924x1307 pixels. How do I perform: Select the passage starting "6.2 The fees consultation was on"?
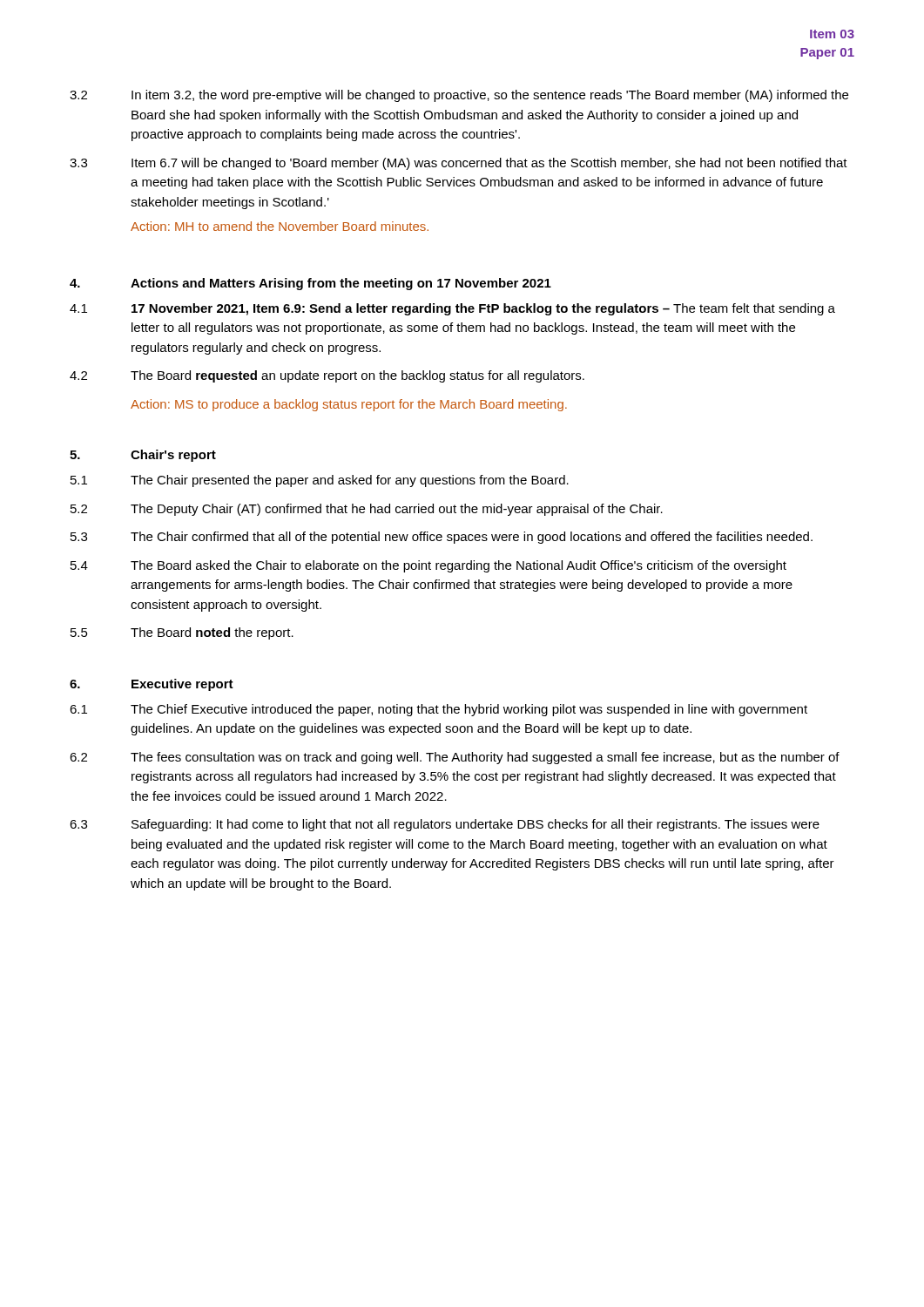tap(462, 777)
